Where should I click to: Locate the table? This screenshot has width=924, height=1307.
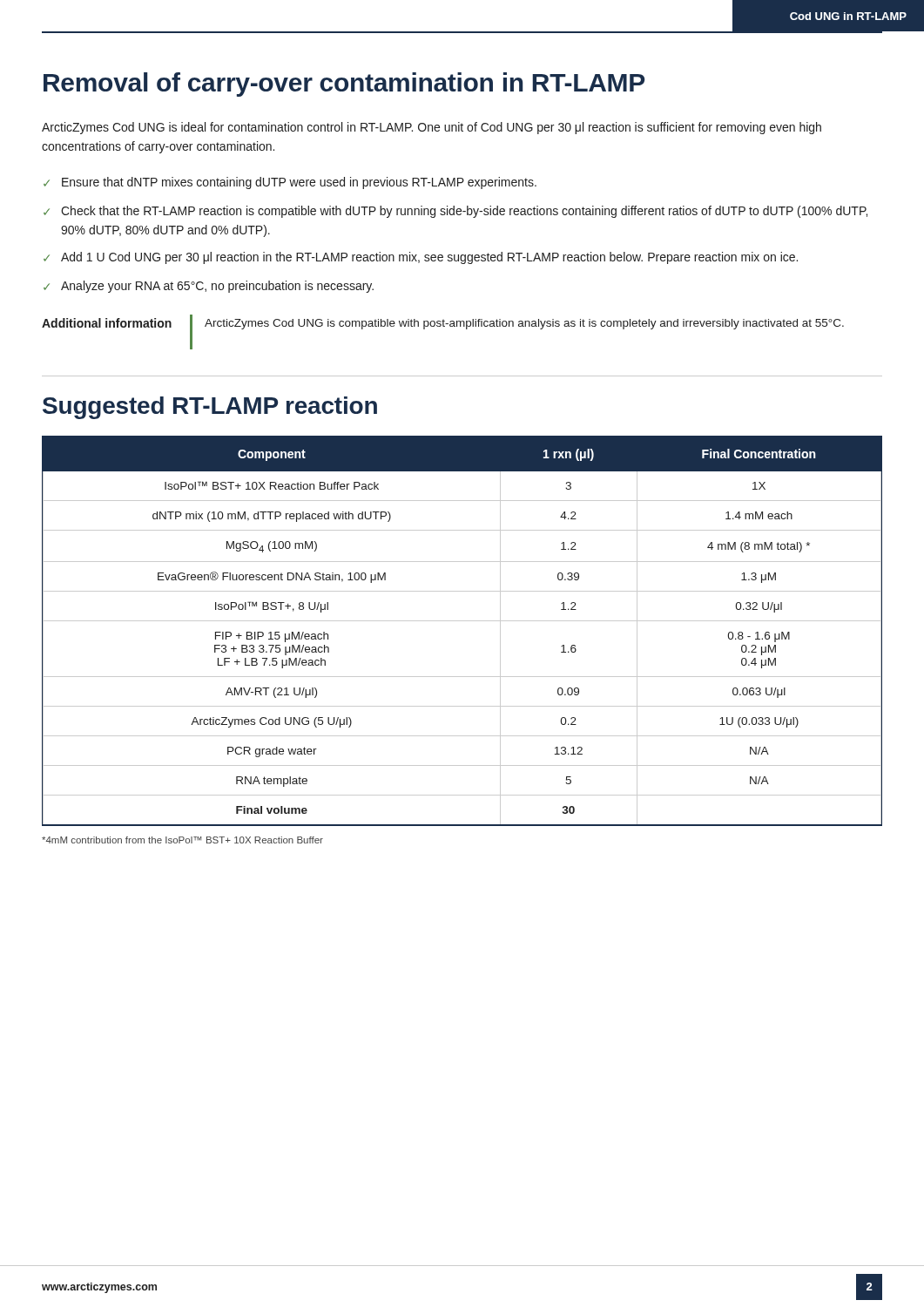462,631
